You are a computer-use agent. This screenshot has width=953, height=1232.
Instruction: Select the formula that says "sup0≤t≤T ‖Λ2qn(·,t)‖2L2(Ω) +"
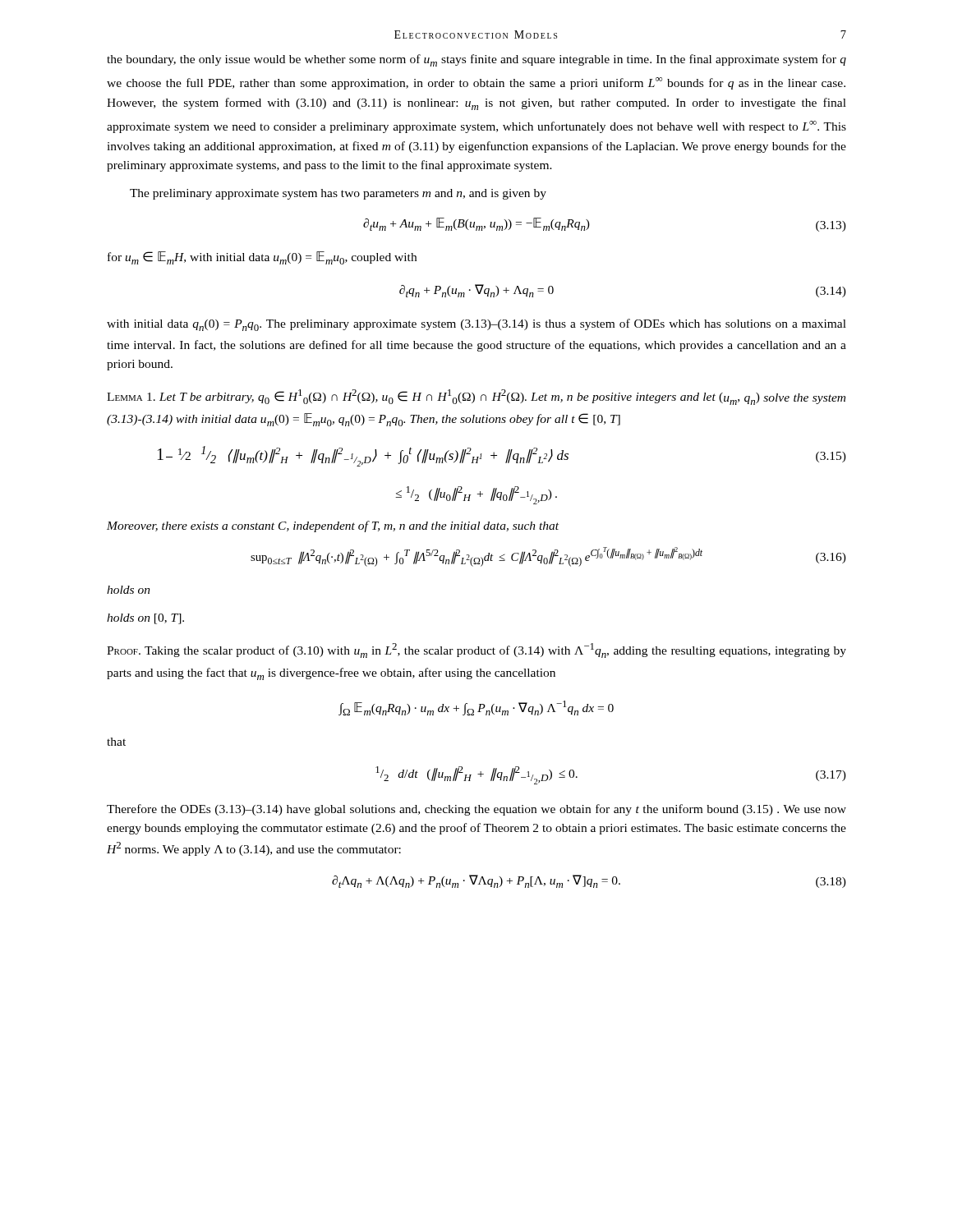pyautogui.click(x=476, y=557)
